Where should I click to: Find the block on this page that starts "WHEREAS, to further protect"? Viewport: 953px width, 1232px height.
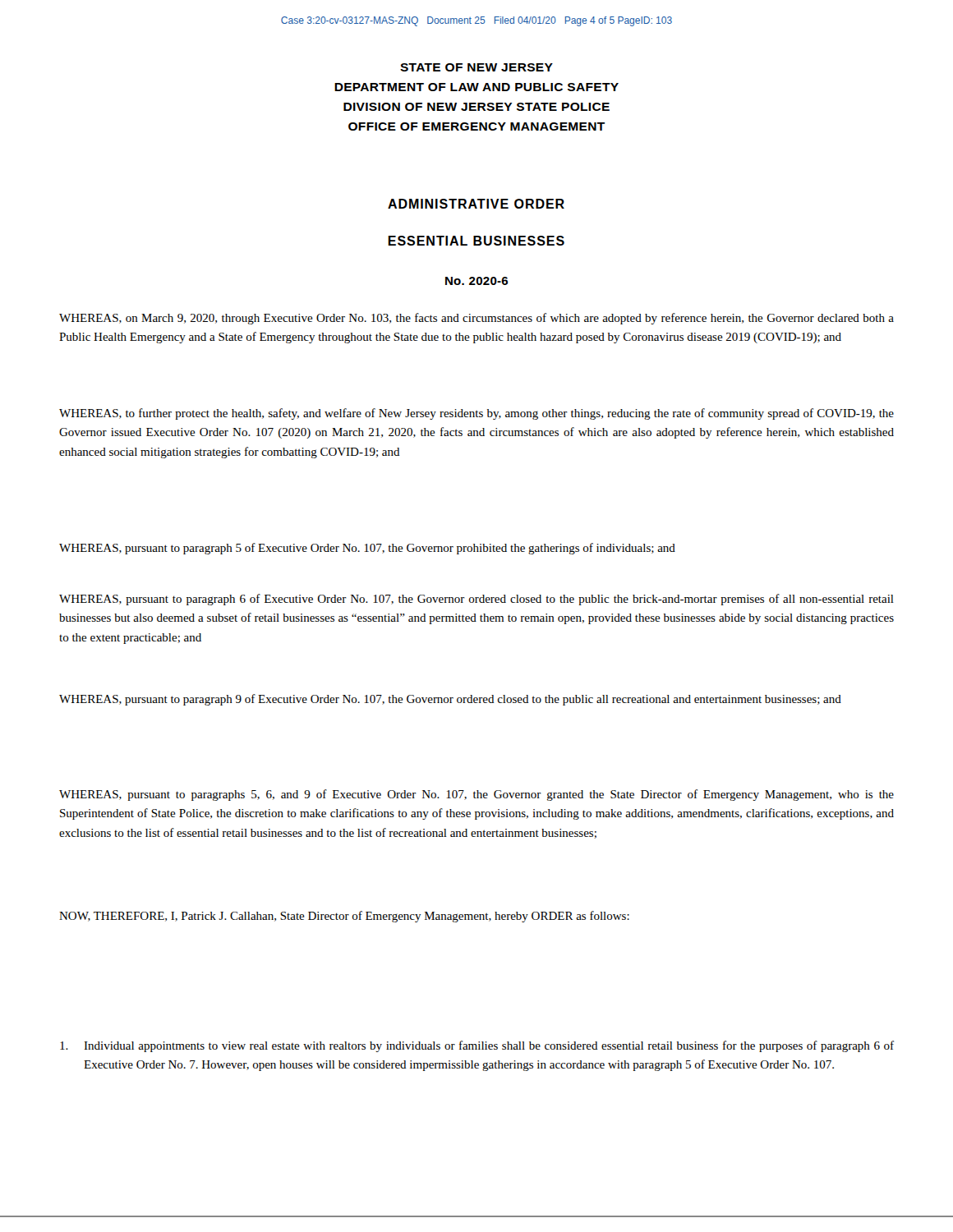point(476,432)
